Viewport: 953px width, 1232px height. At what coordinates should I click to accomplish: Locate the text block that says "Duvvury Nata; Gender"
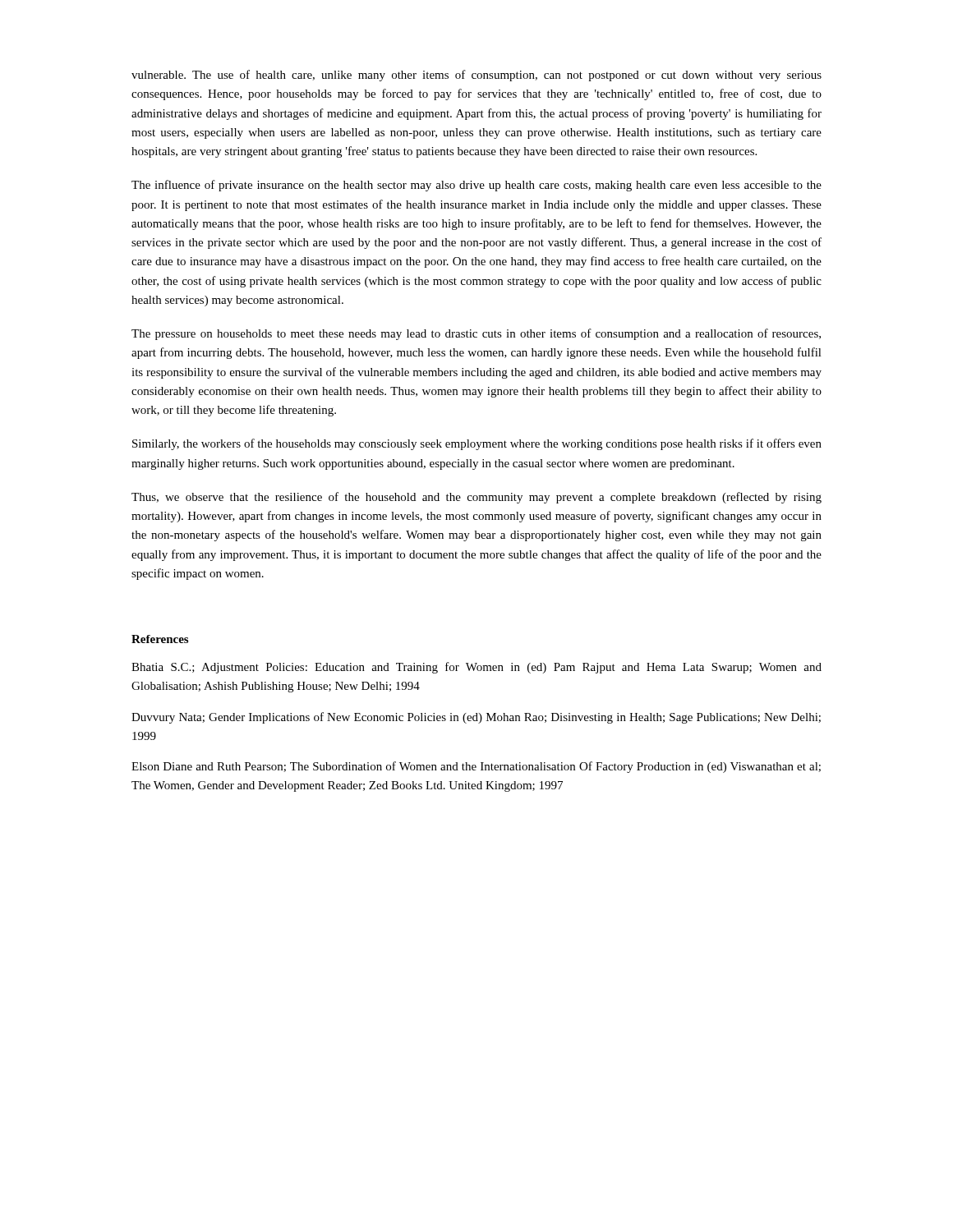click(x=476, y=726)
